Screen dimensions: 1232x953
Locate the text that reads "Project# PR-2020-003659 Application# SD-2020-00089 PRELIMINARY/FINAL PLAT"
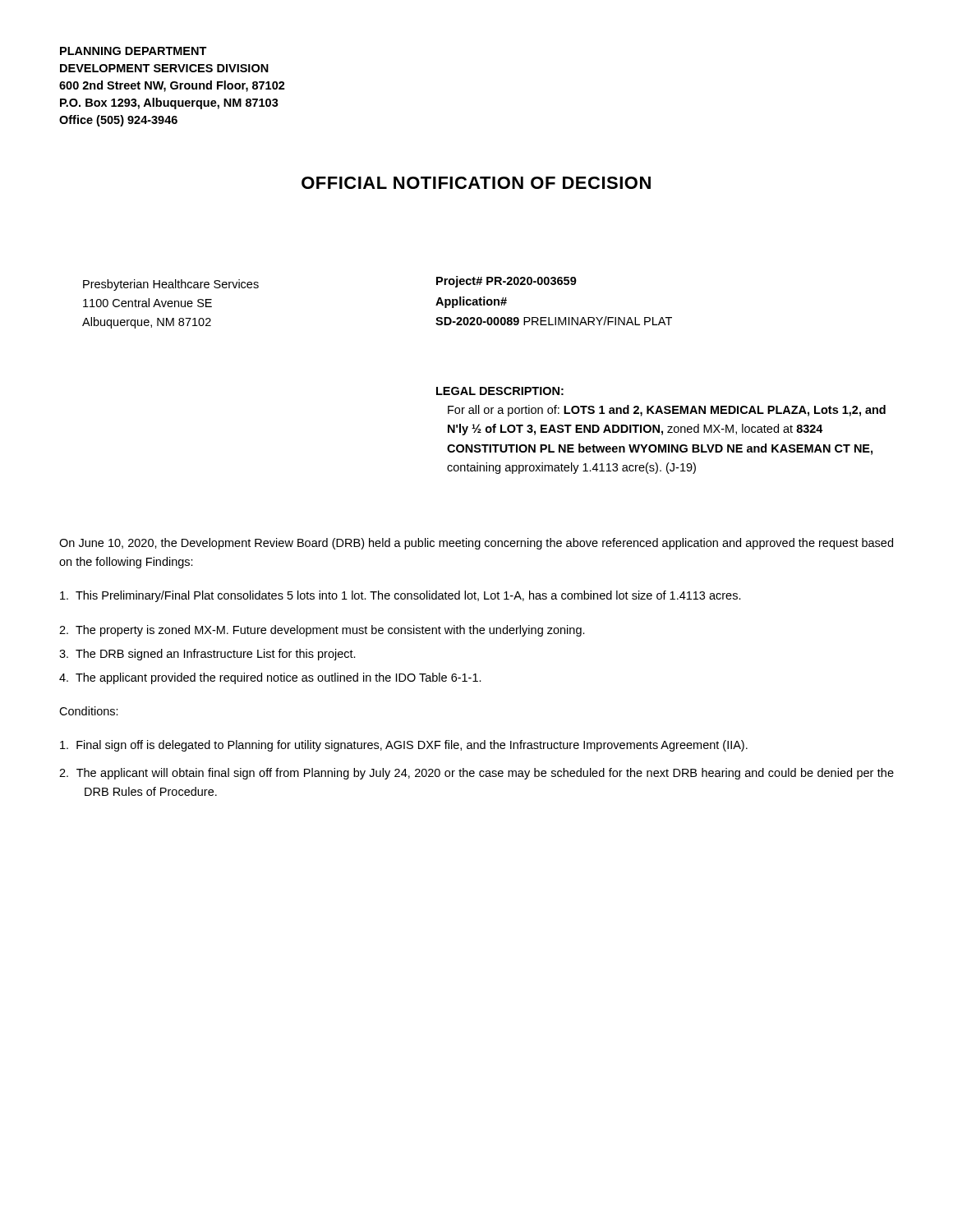(506, 282)
